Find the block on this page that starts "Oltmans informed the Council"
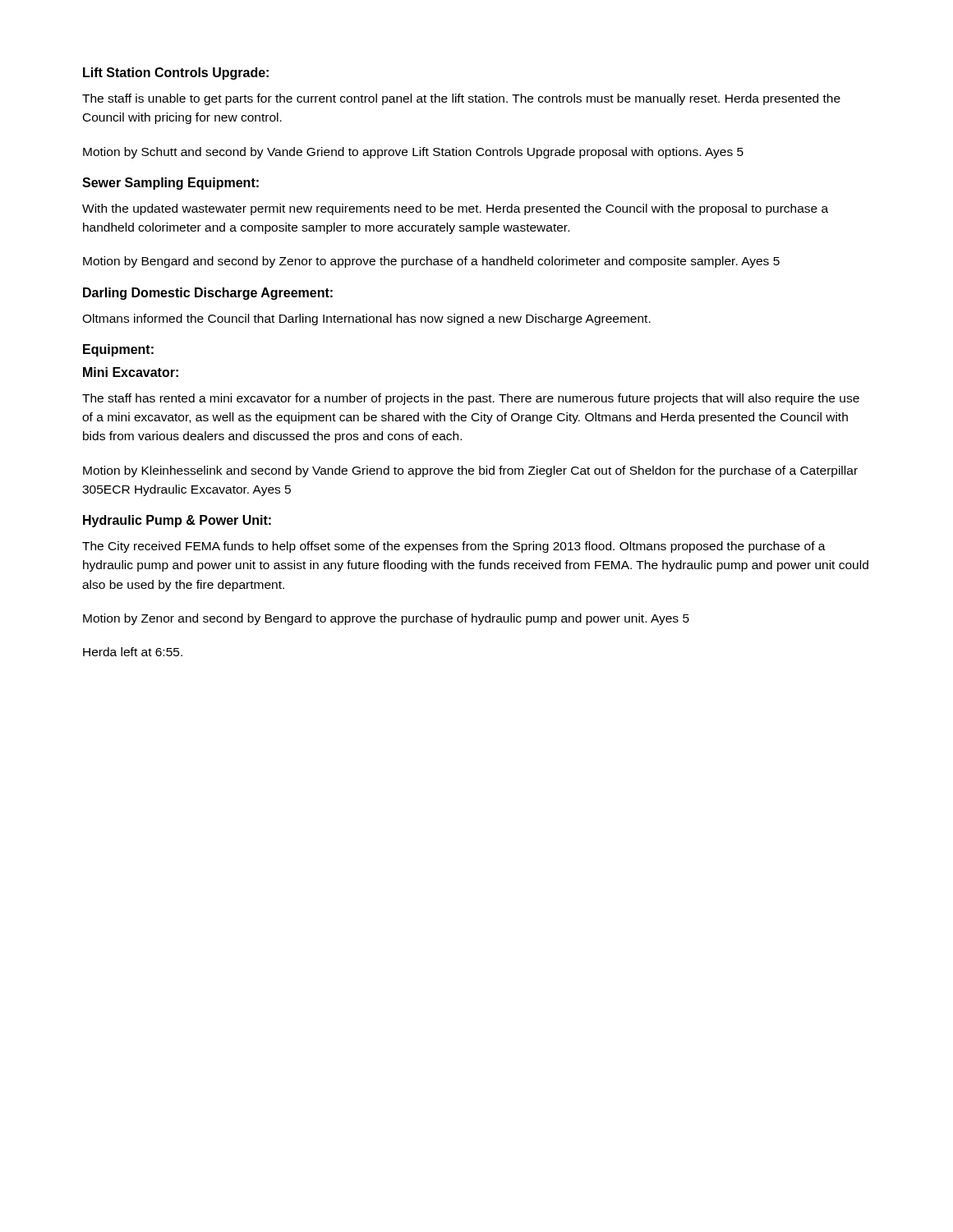The width and height of the screenshot is (953, 1232). [367, 318]
